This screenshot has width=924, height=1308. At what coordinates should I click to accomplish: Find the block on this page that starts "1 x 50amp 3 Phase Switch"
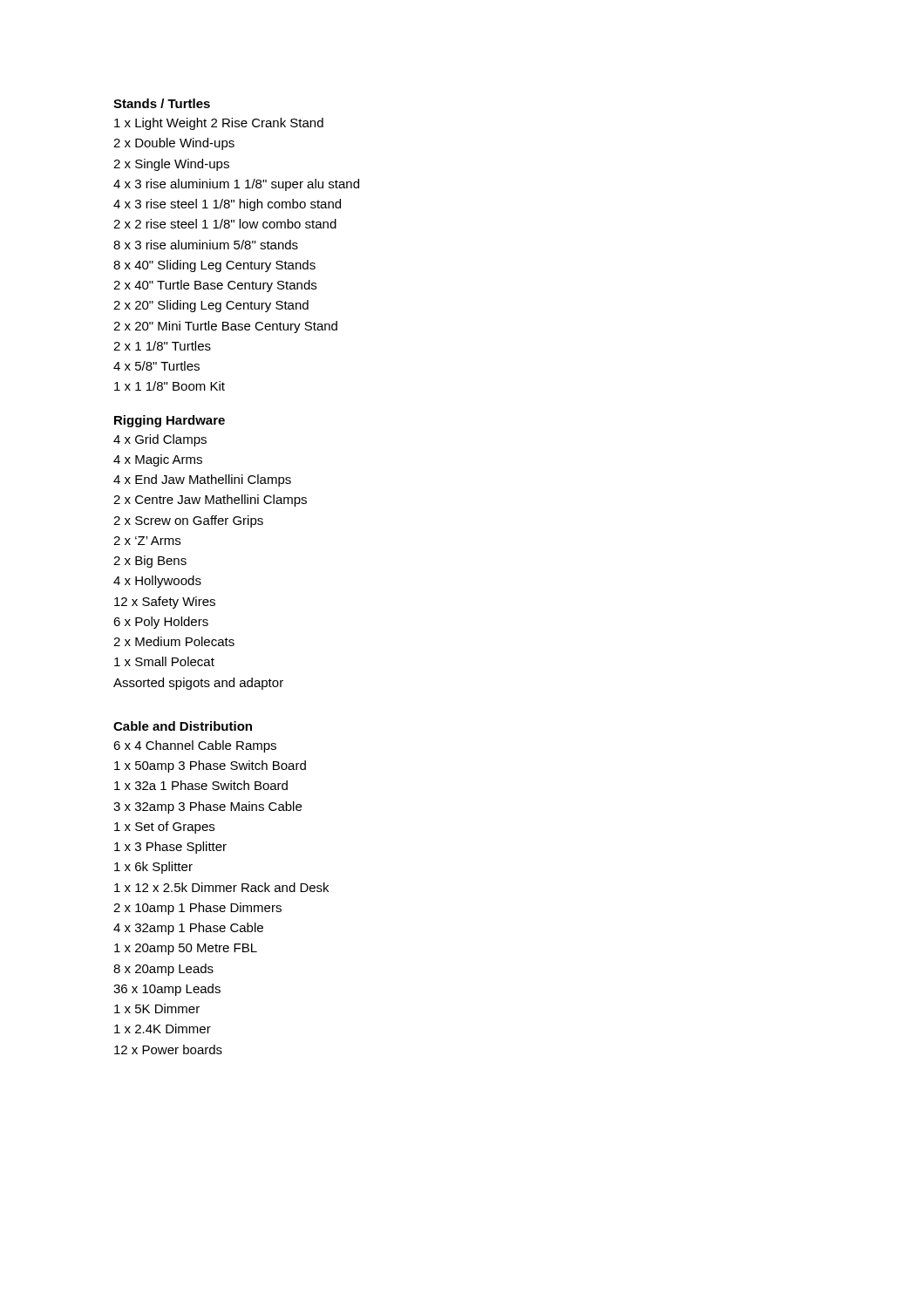[x=210, y=765]
